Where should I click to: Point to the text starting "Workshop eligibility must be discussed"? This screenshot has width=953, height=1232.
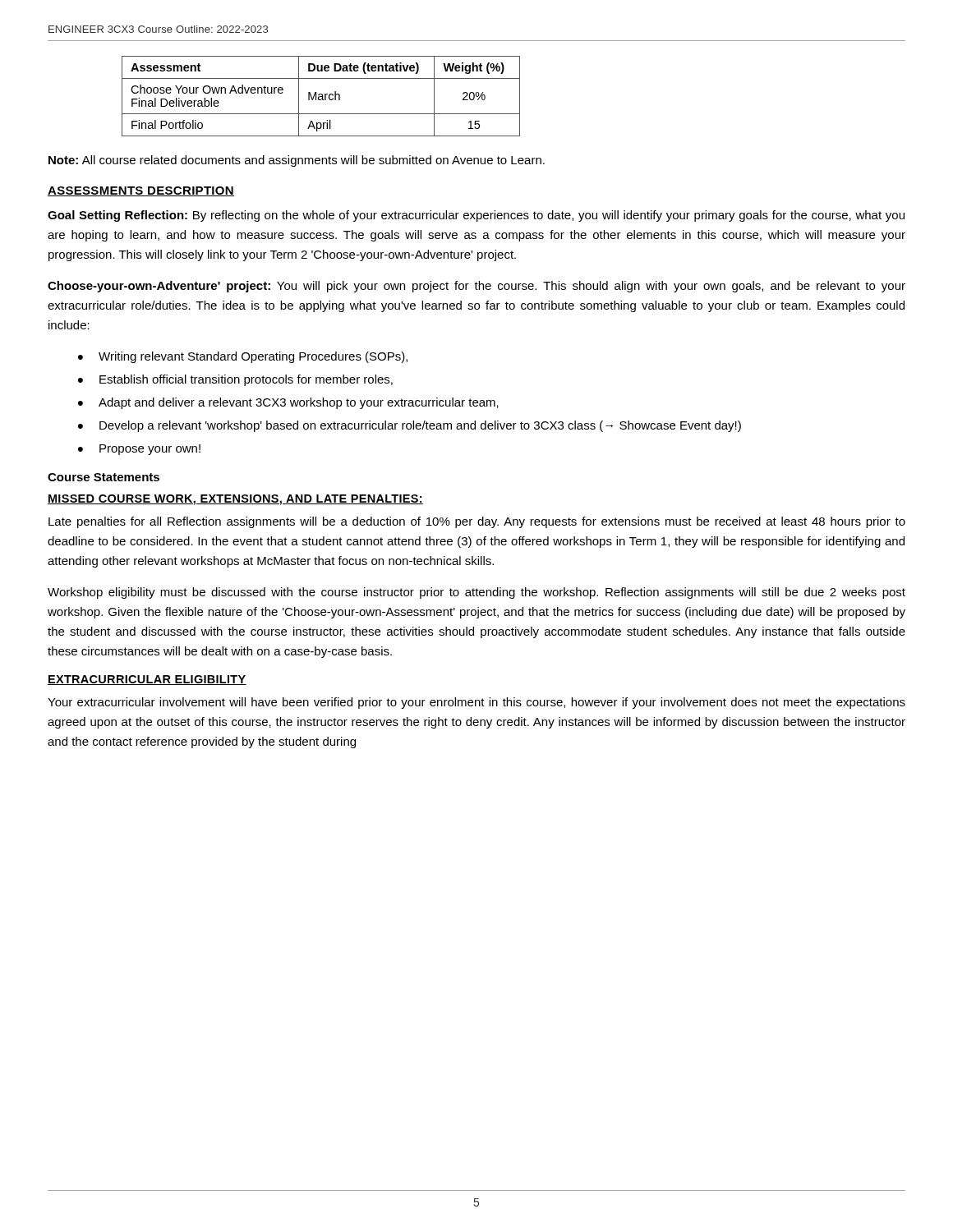[x=476, y=621]
